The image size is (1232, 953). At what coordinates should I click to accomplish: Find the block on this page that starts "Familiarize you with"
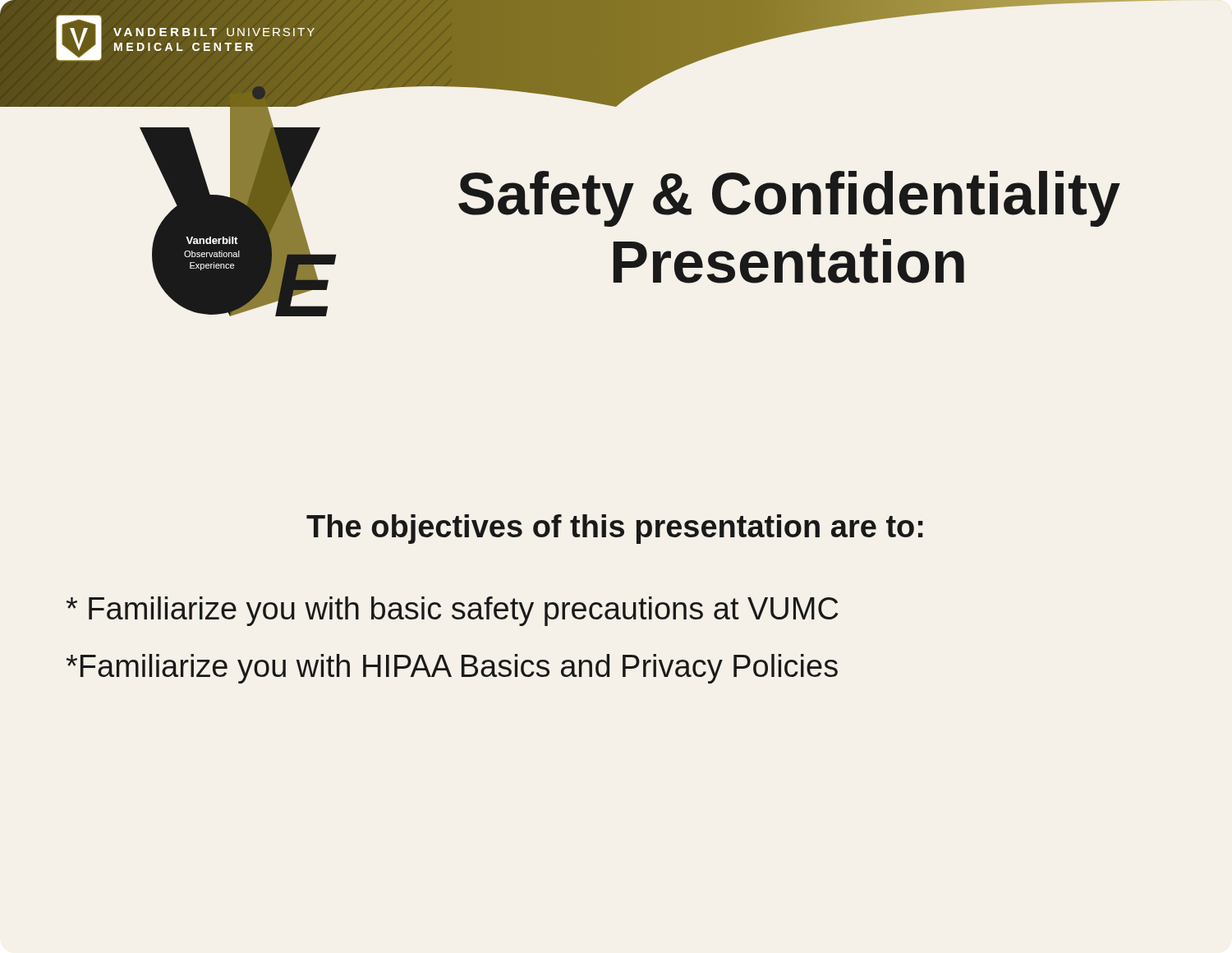pos(453,609)
